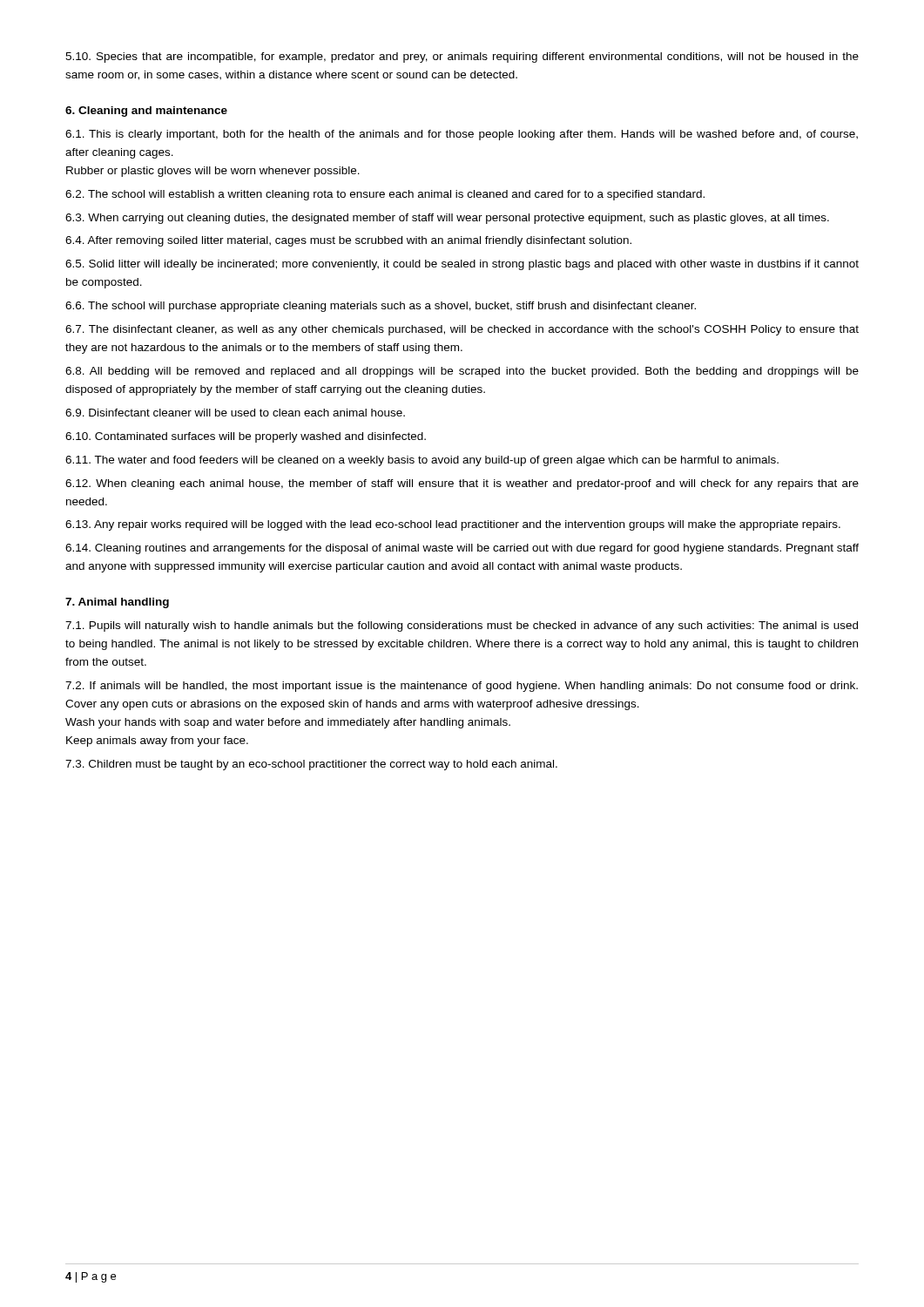Find the block on this page that starts "3. Children must be taught by"
The height and width of the screenshot is (1307, 924).
click(462, 764)
